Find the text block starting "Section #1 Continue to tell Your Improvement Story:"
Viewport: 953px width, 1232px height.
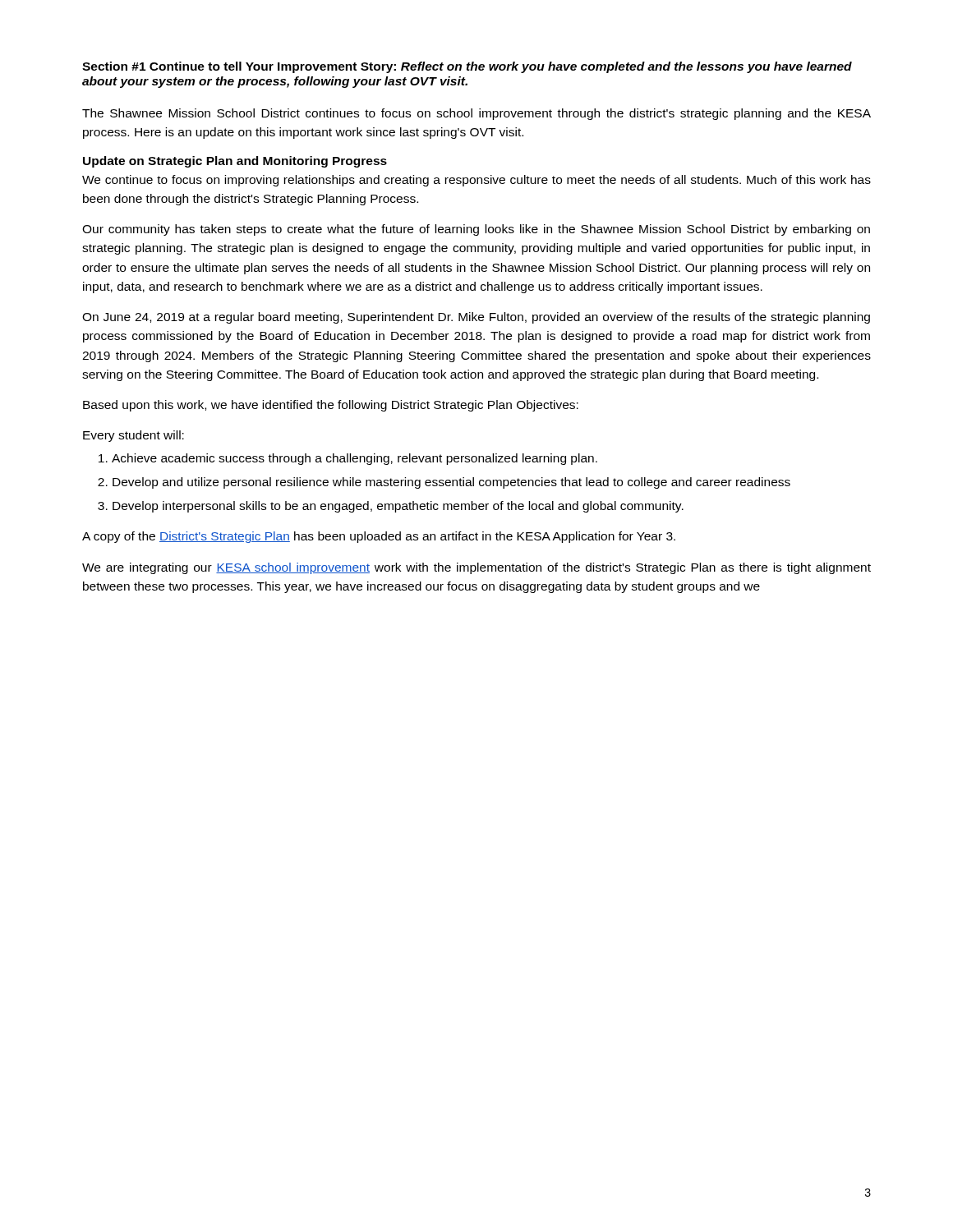coord(467,73)
